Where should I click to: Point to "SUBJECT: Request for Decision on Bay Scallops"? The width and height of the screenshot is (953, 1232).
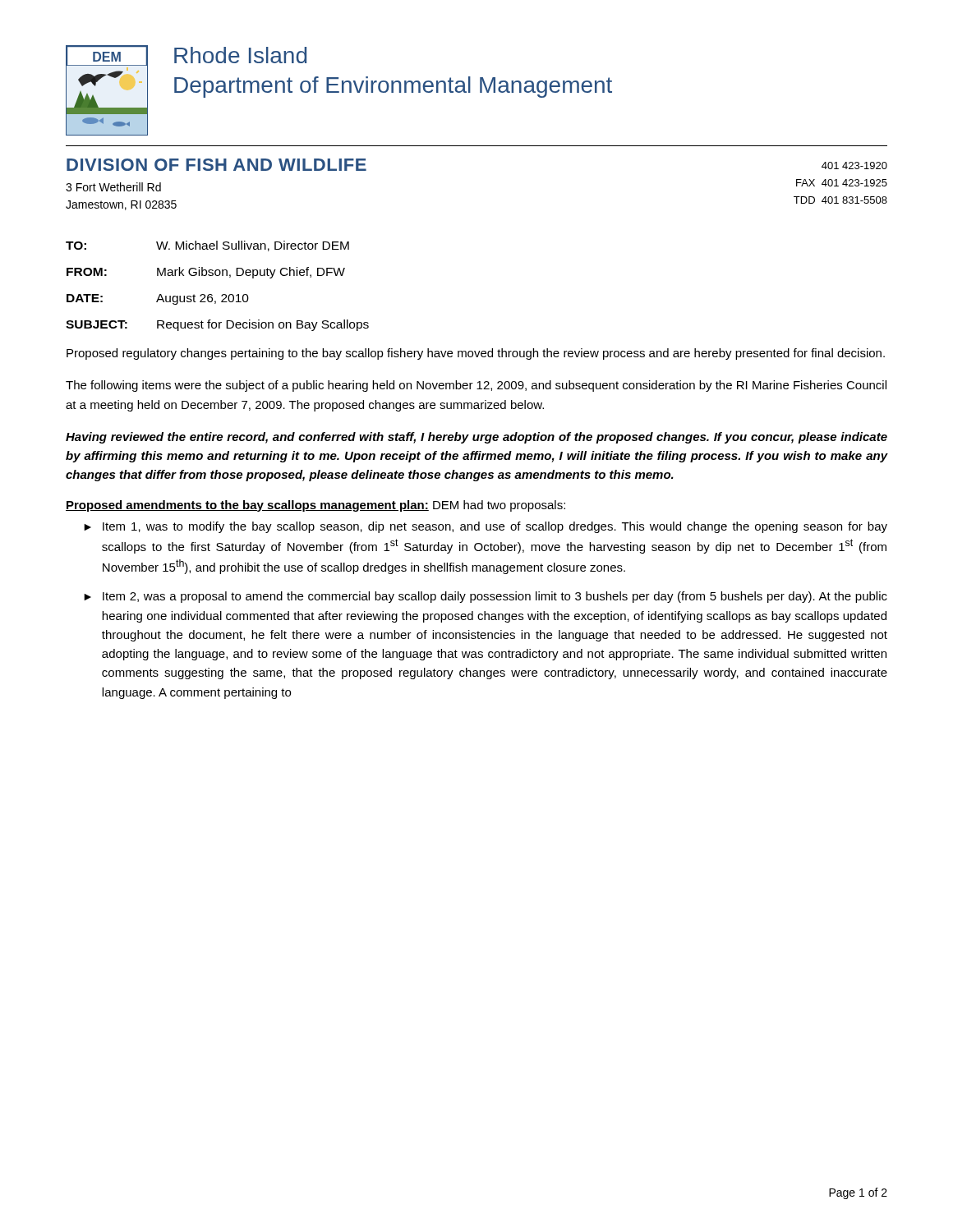[x=217, y=325]
